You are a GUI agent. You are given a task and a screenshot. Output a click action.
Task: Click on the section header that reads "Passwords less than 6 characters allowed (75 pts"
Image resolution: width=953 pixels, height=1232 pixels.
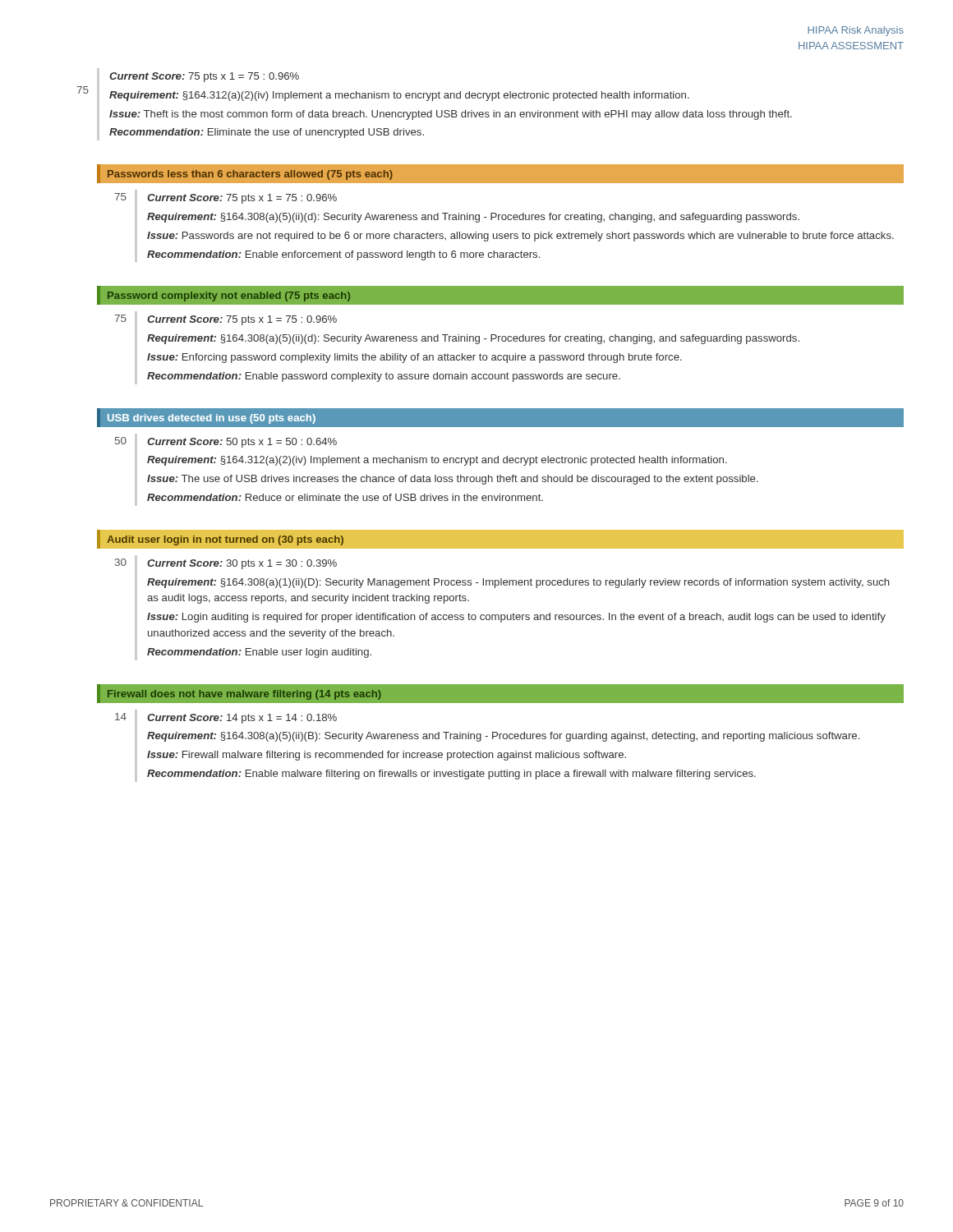tap(250, 174)
